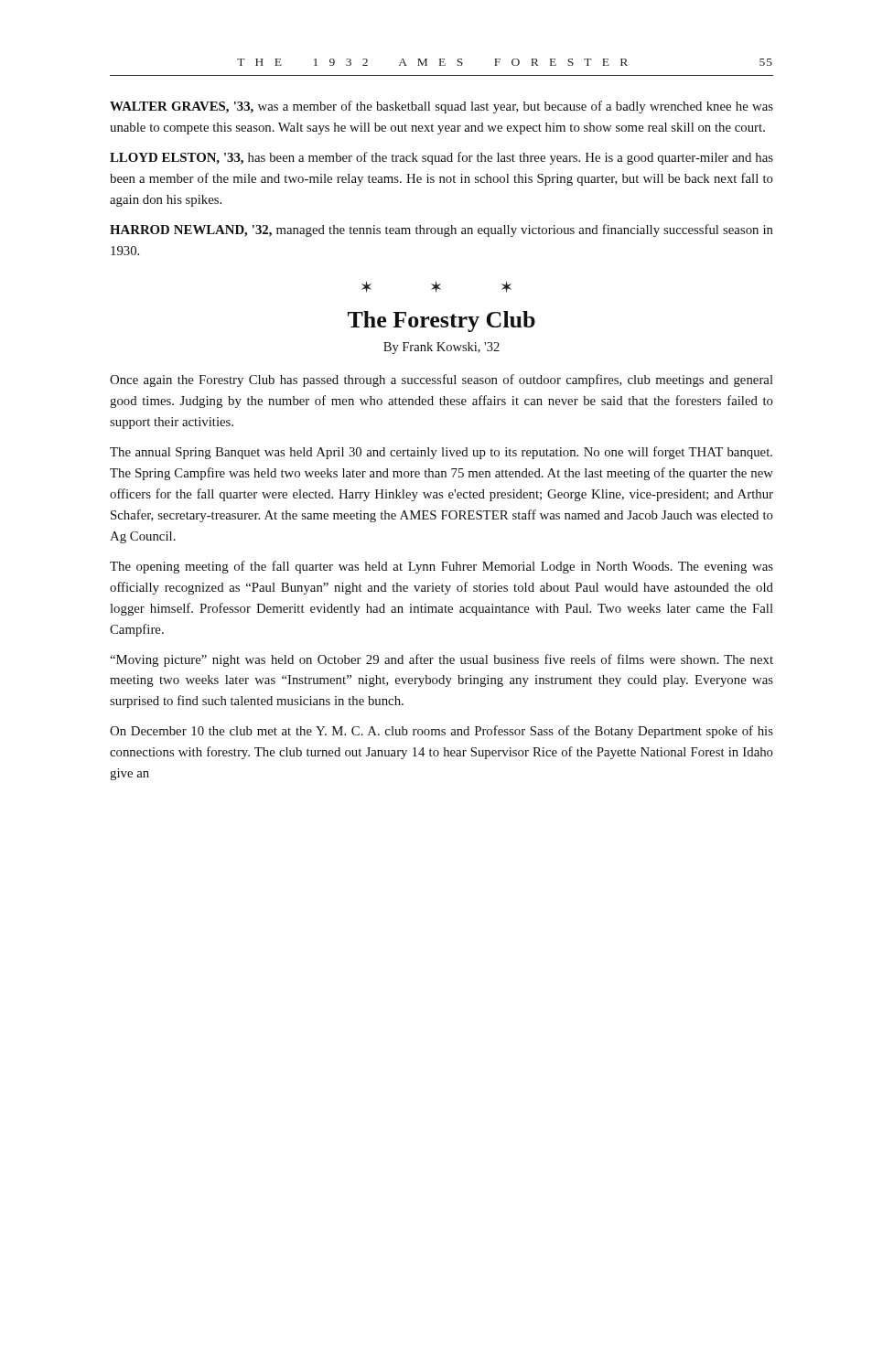Find the block on this page that starts "The opening meeting of the fall quarter"
883x1372 pixels.
442,597
